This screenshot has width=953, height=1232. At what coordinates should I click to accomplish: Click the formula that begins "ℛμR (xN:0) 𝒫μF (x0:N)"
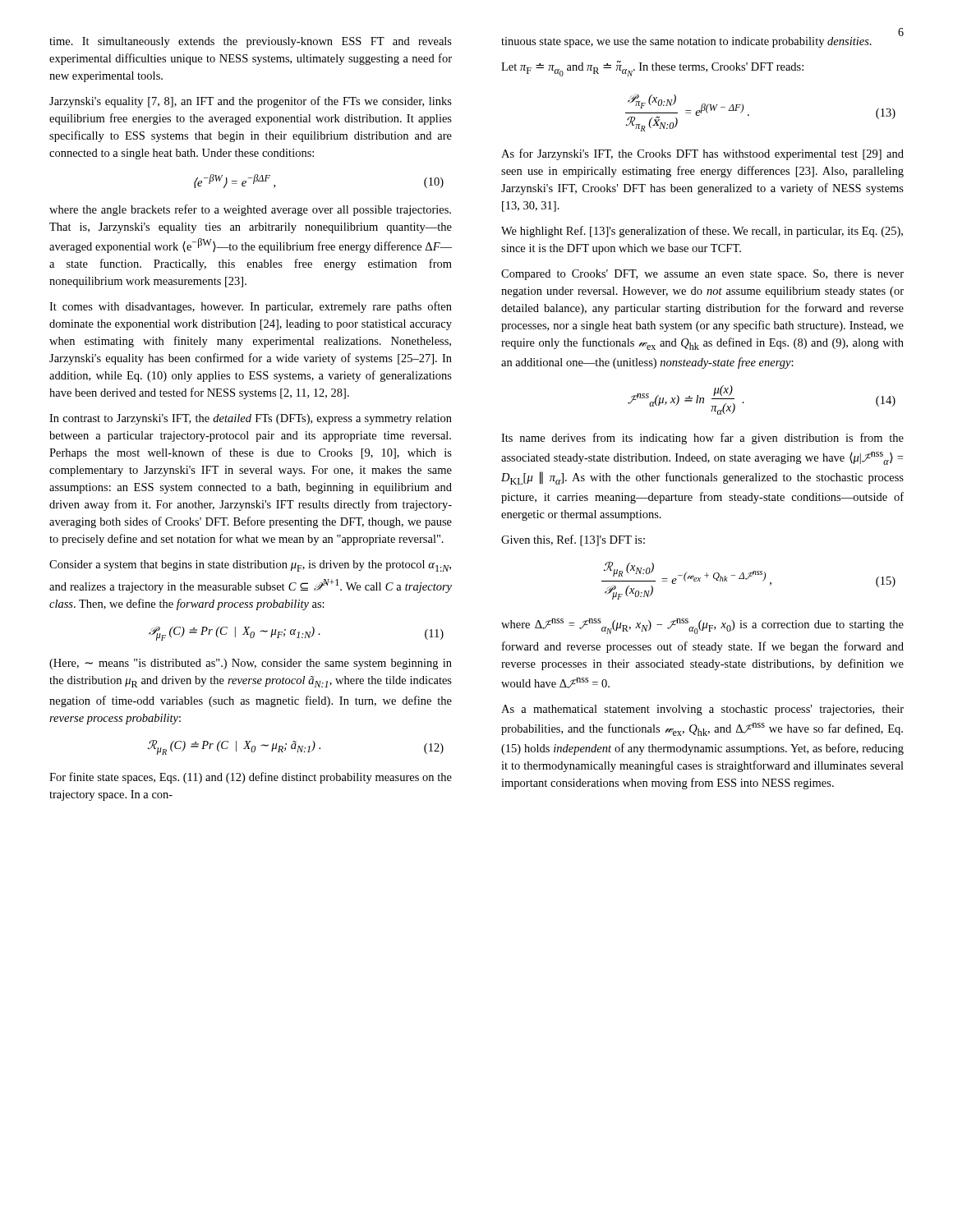(x=702, y=581)
